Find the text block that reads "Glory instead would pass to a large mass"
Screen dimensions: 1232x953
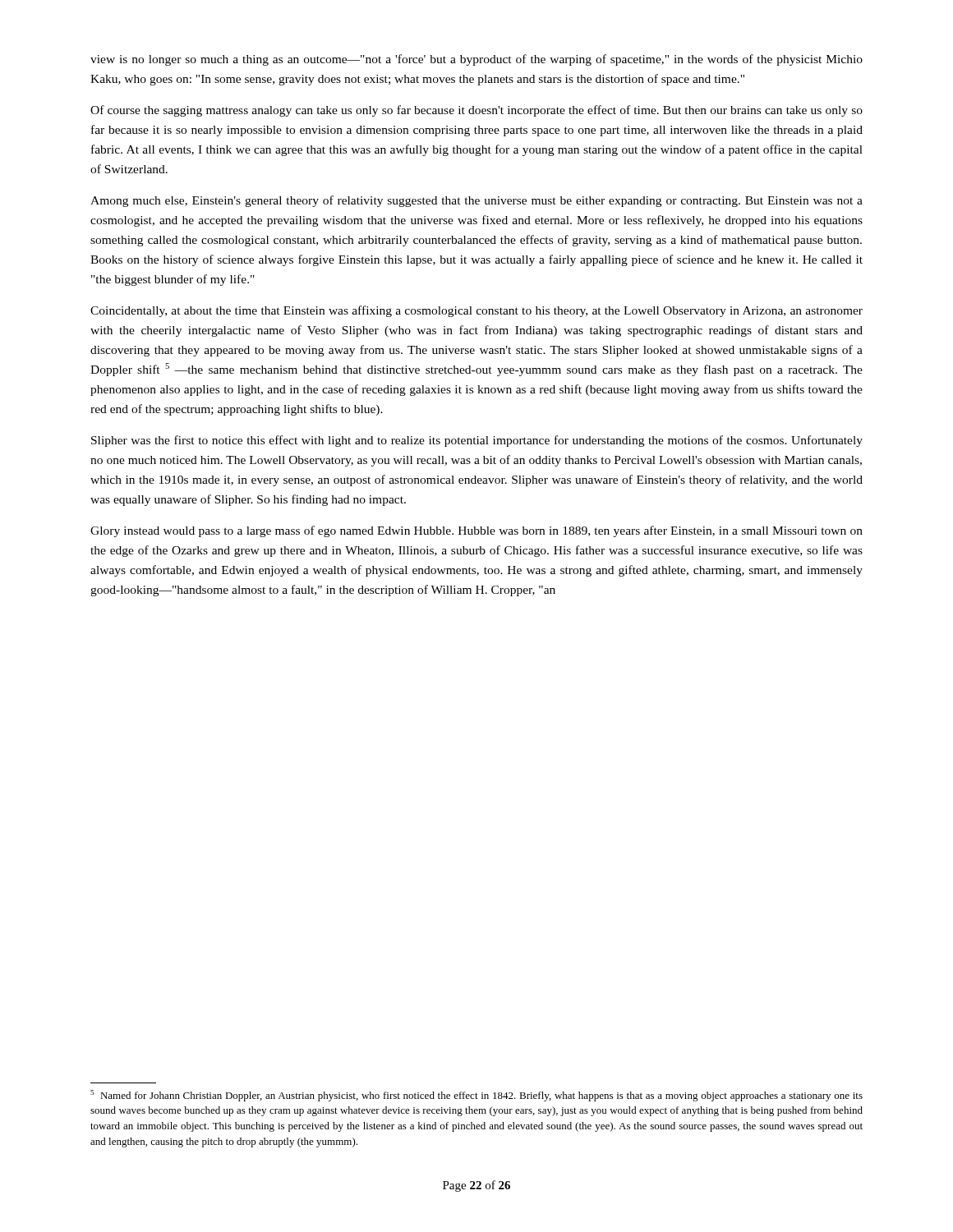coord(476,560)
